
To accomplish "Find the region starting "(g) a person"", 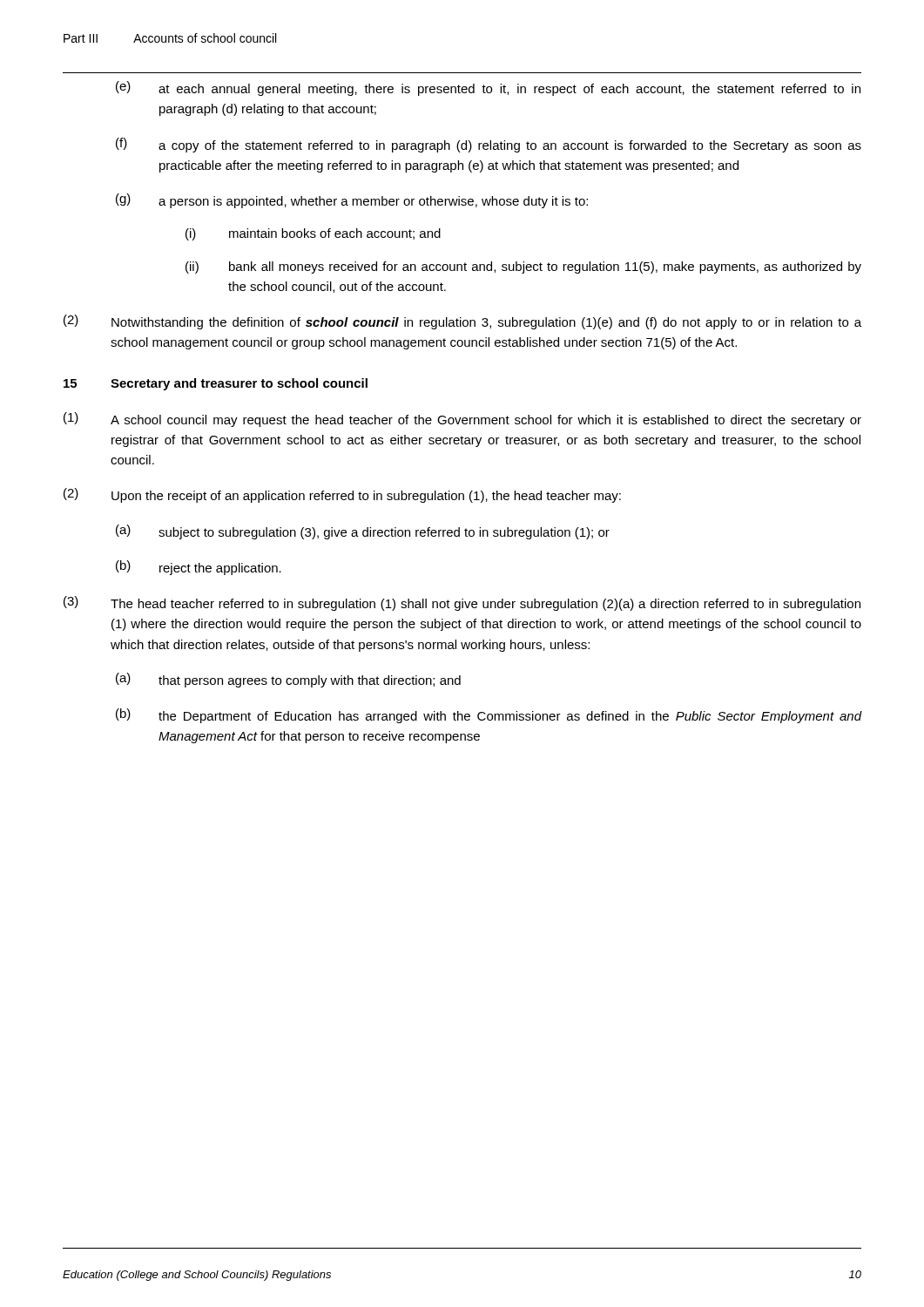I will [352, 201].
